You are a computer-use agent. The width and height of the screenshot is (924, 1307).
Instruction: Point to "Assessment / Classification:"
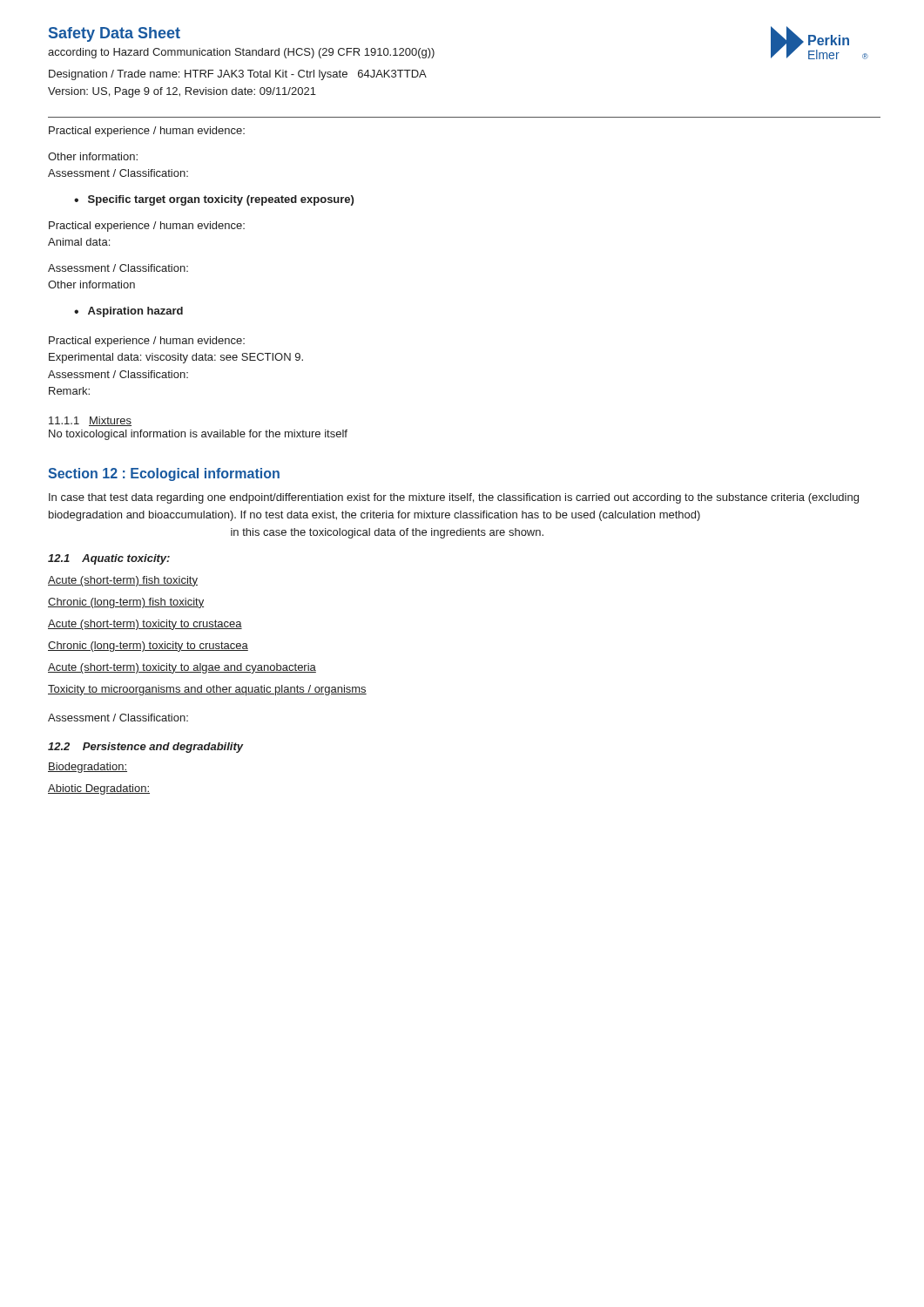pos(118,717)
